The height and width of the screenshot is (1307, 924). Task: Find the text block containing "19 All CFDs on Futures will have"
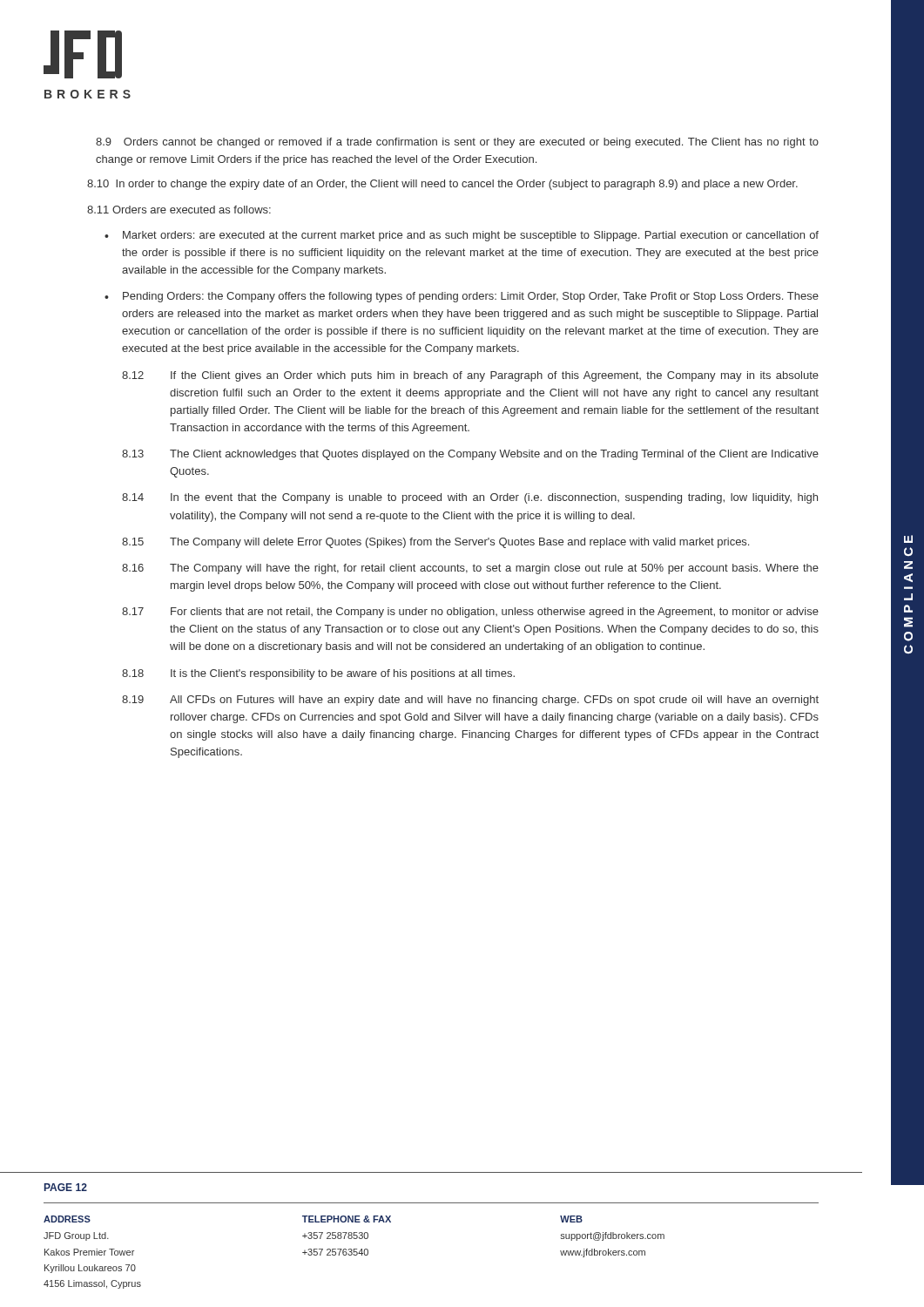[470, 726]
